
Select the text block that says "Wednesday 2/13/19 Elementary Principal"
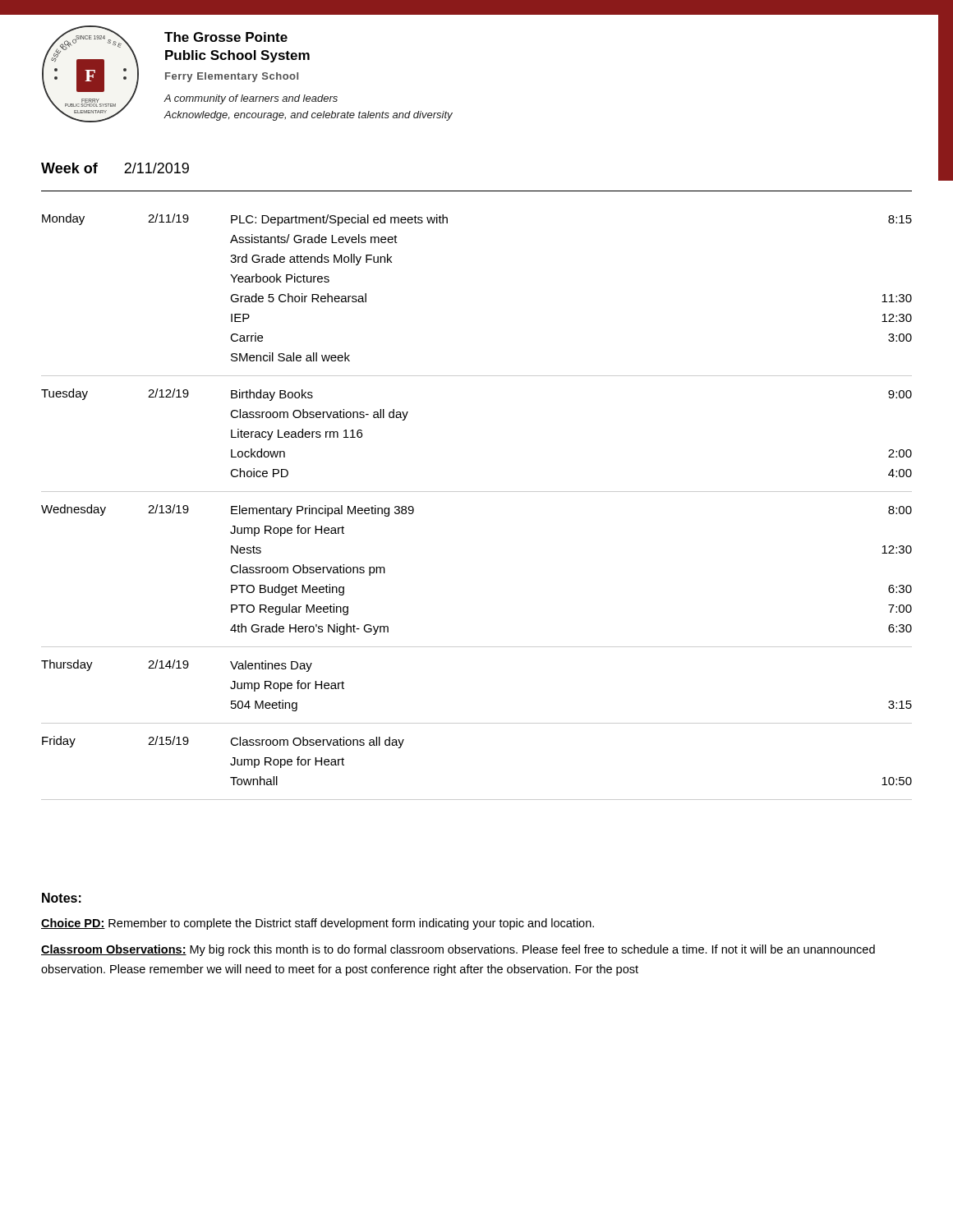[76, 510]
